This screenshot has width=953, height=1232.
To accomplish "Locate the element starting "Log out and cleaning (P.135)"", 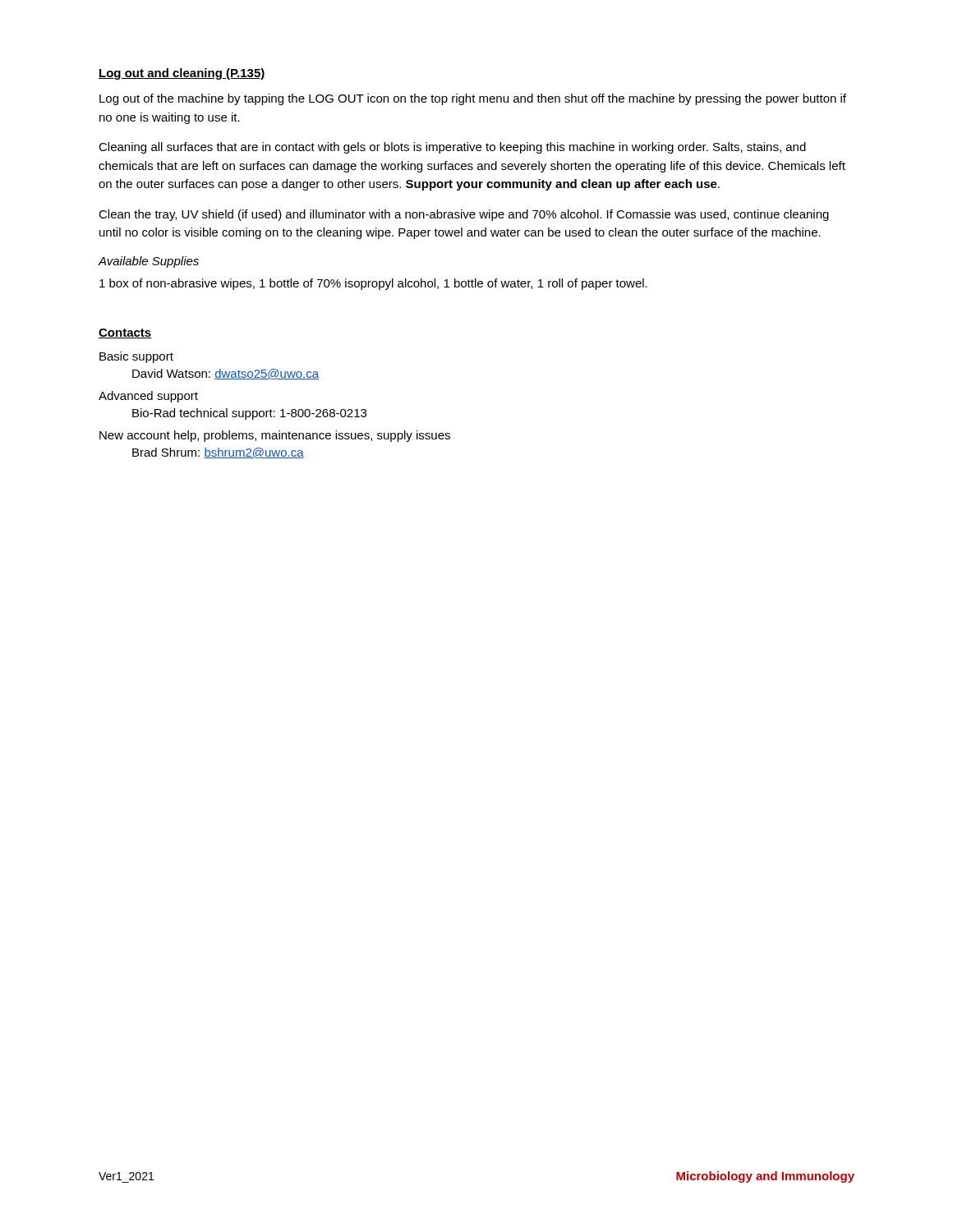I will (182, 73).
